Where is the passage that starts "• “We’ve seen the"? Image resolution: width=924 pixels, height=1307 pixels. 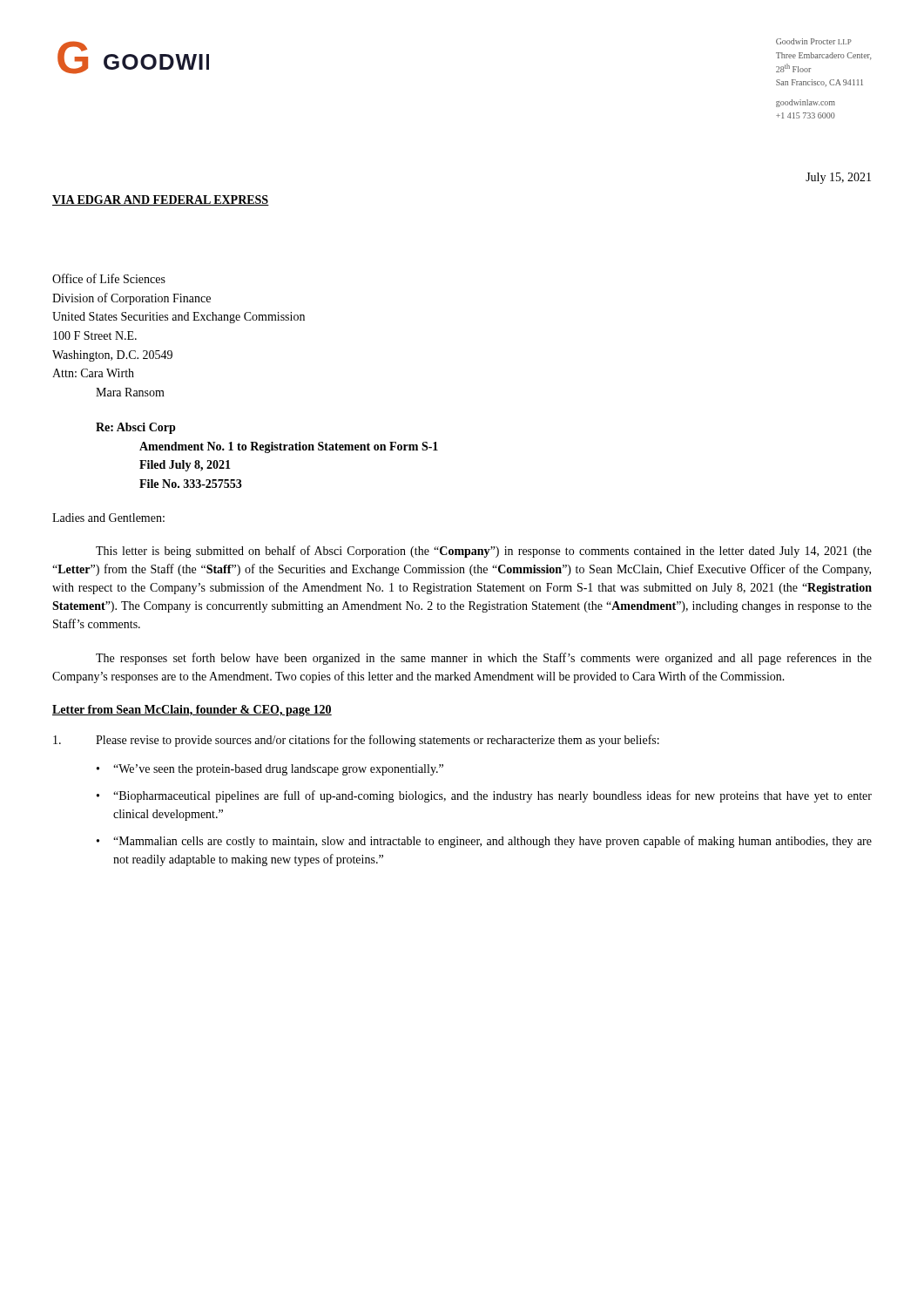click(270, 770)
